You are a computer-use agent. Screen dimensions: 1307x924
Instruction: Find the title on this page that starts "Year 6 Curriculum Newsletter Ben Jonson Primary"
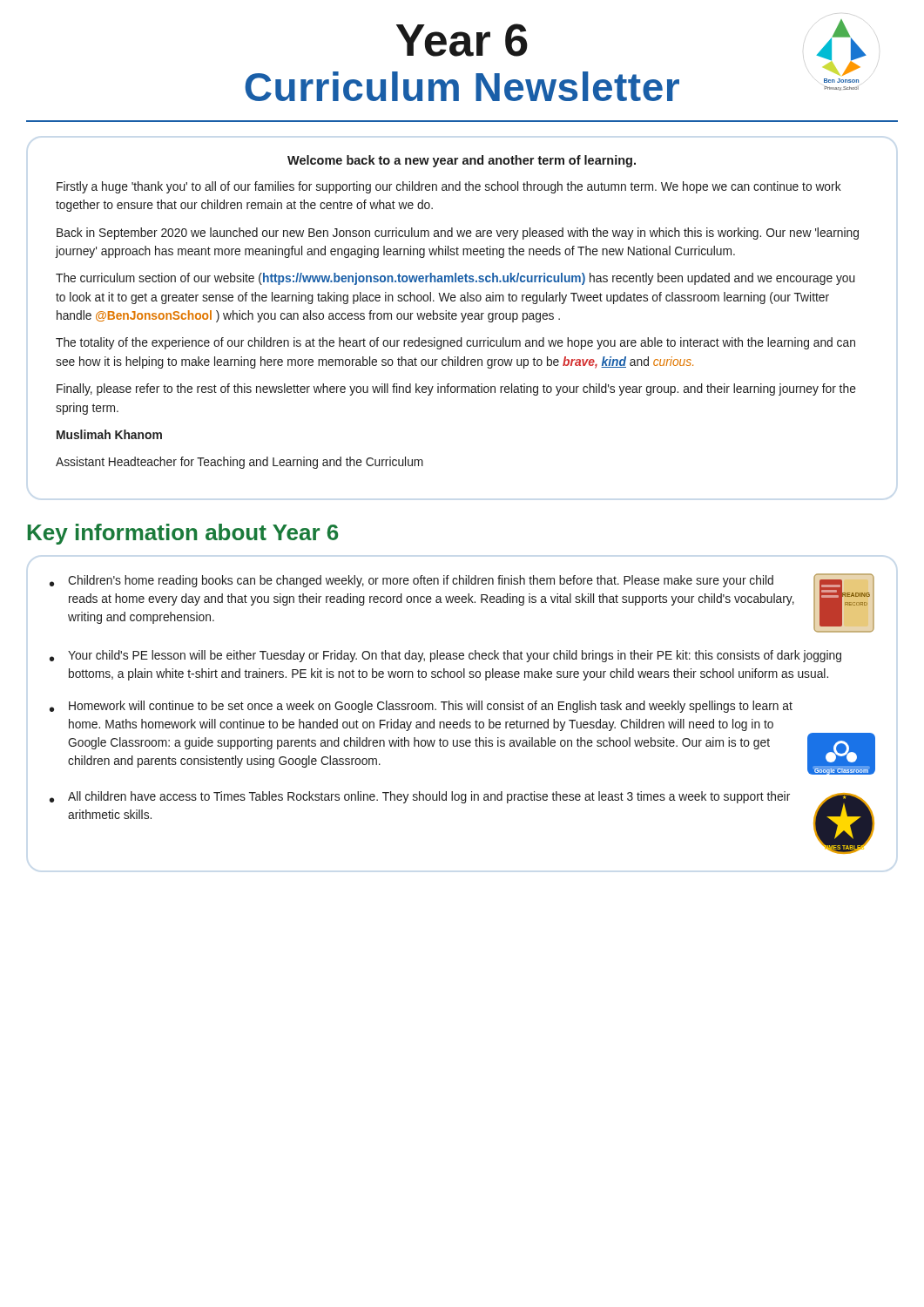pyautogui.click(x=562, y=61)
